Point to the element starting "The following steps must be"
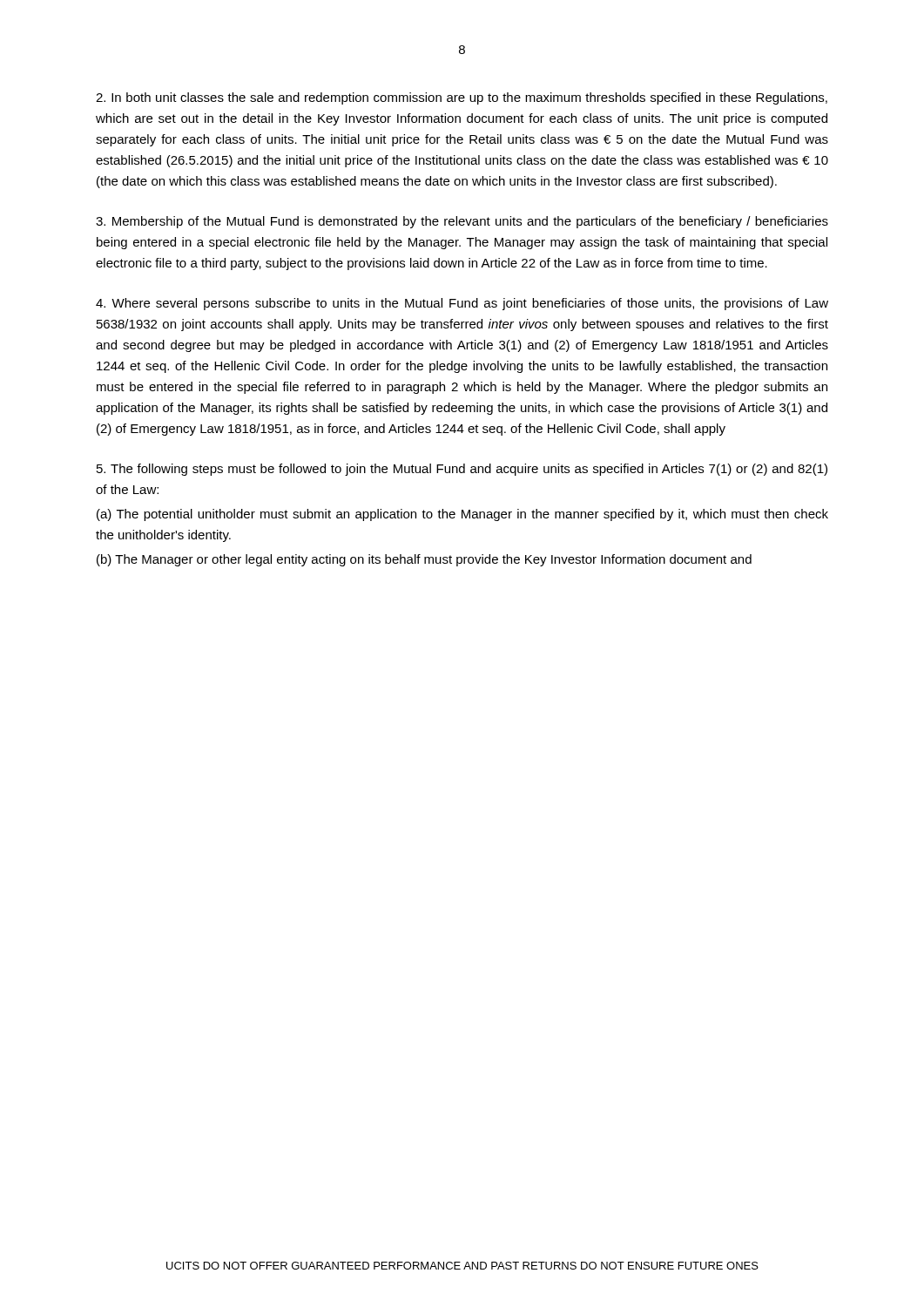Screen dimensions: 1307x924 tap(462, 479)
